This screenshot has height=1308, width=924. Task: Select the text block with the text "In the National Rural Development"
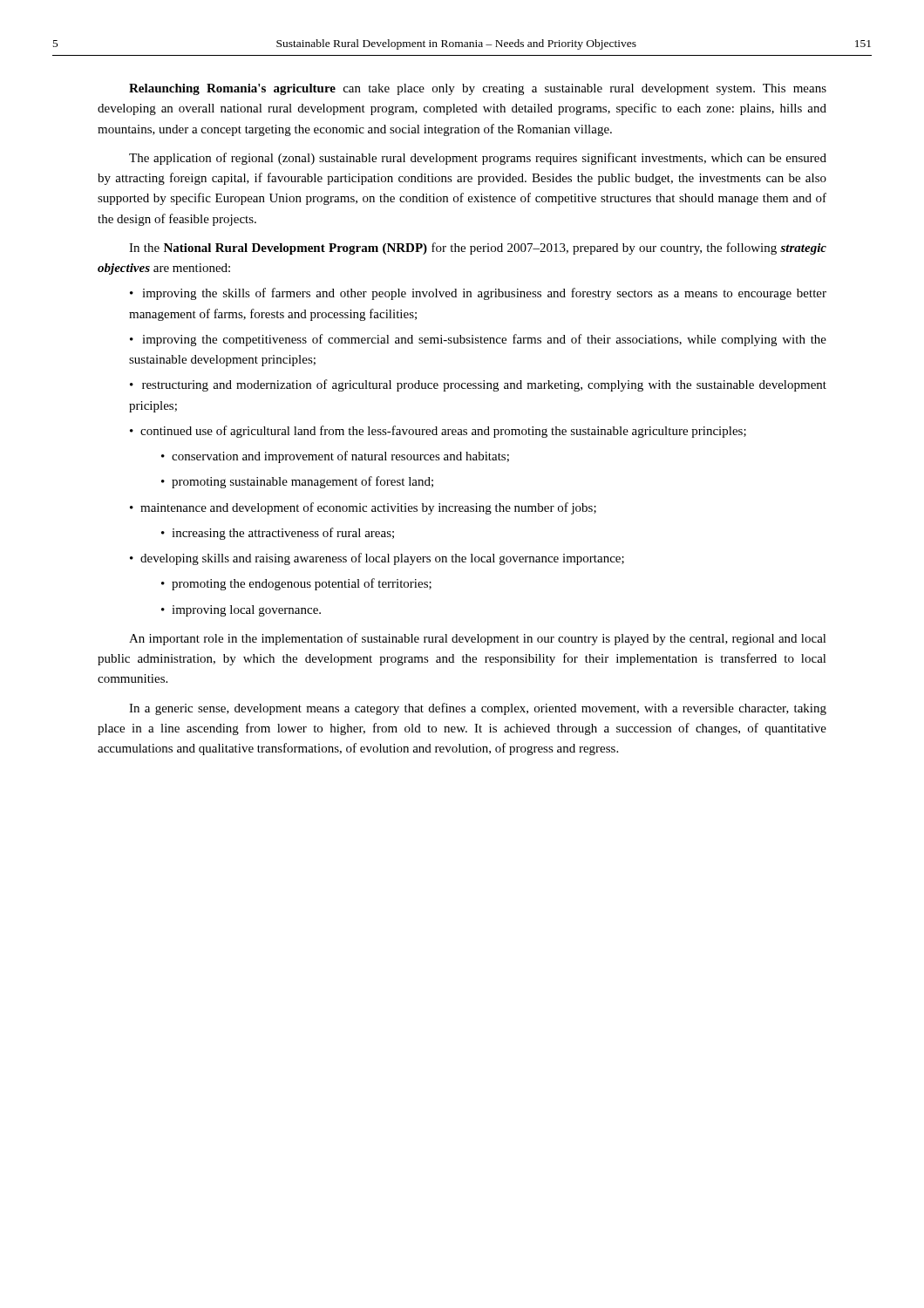pyautogui.click(x=462, y=258)
